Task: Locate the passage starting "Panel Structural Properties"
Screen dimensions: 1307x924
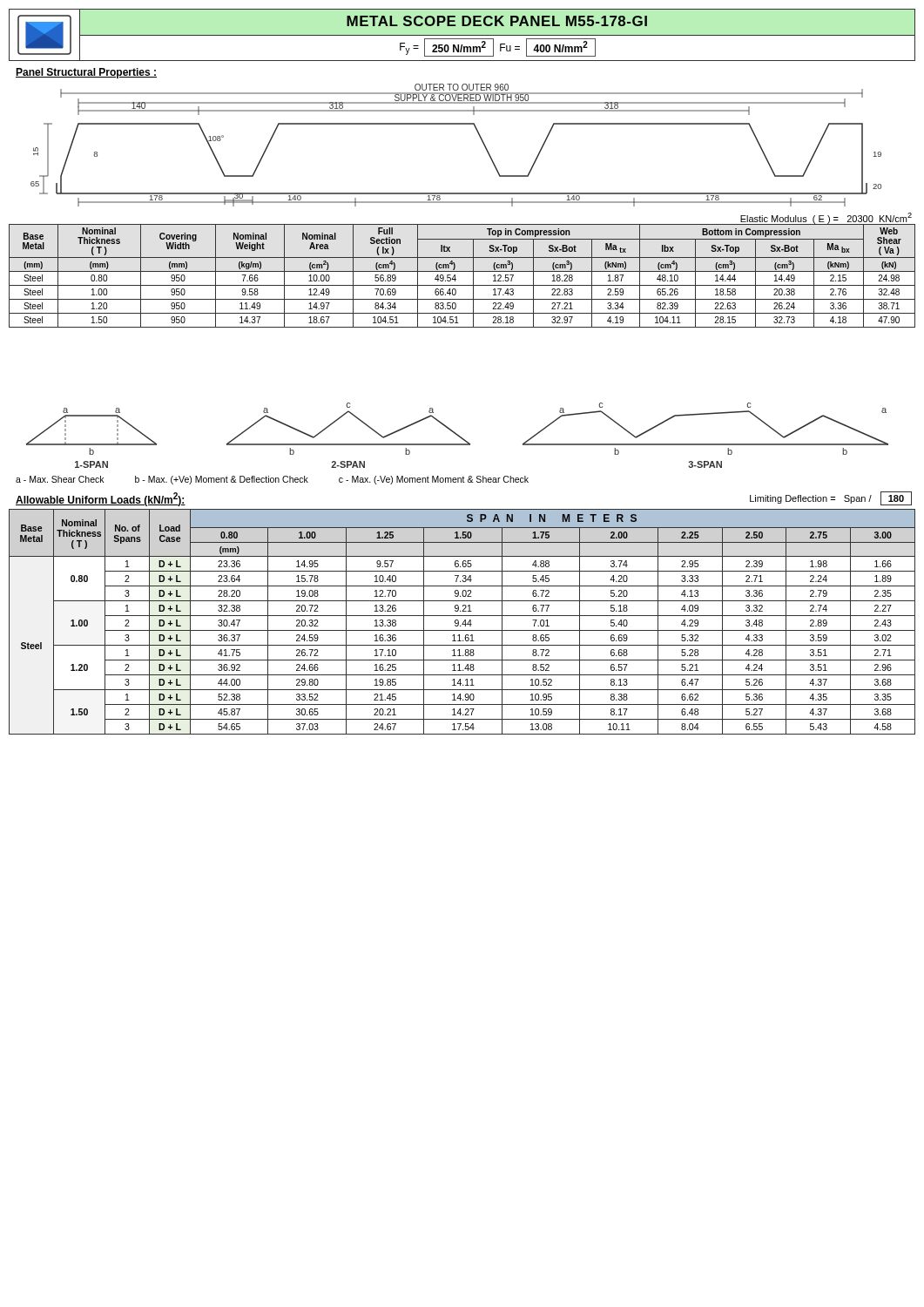Action: click(x=86, y=72)
